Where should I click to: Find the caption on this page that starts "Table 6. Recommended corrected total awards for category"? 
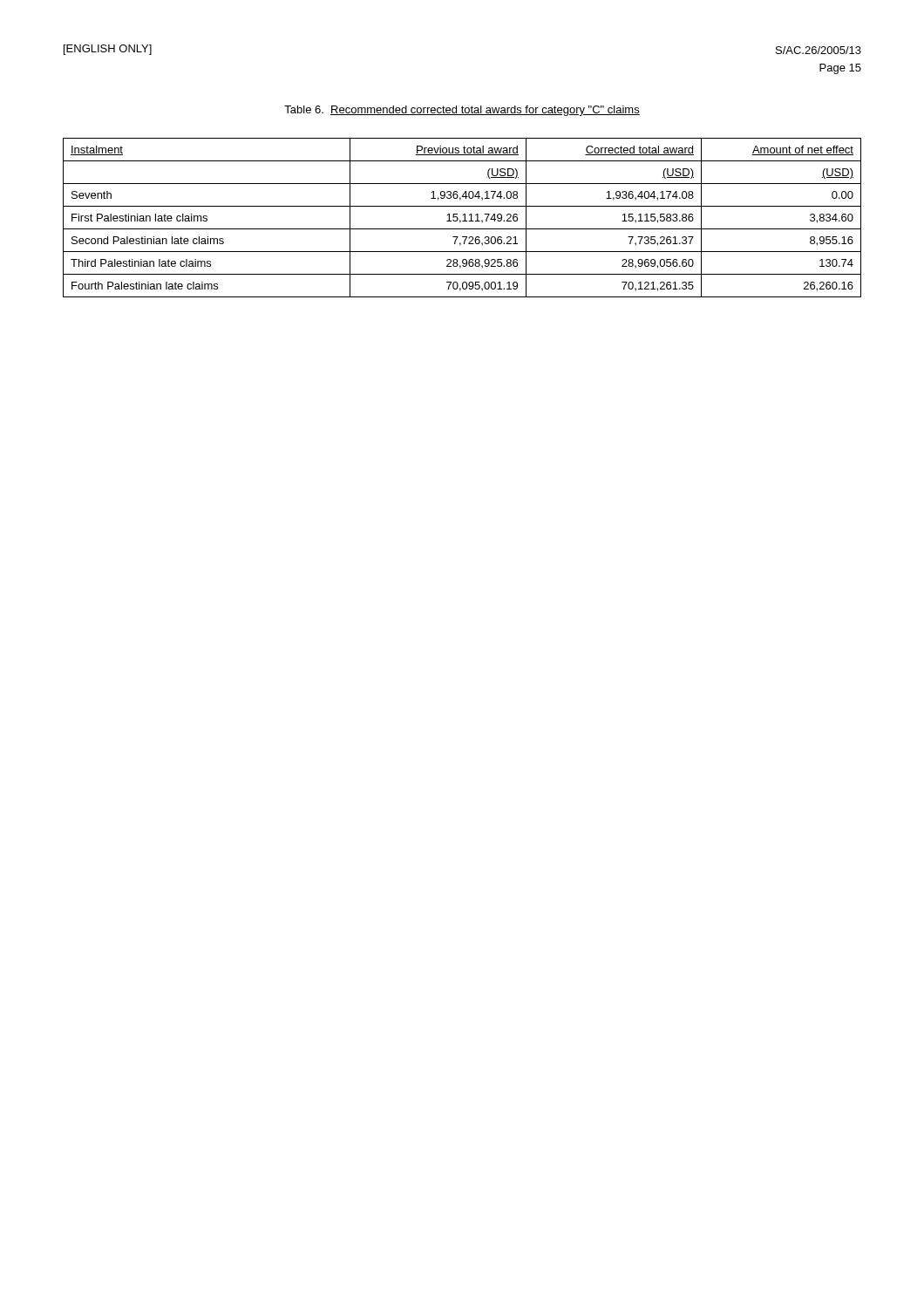point(462,109)
